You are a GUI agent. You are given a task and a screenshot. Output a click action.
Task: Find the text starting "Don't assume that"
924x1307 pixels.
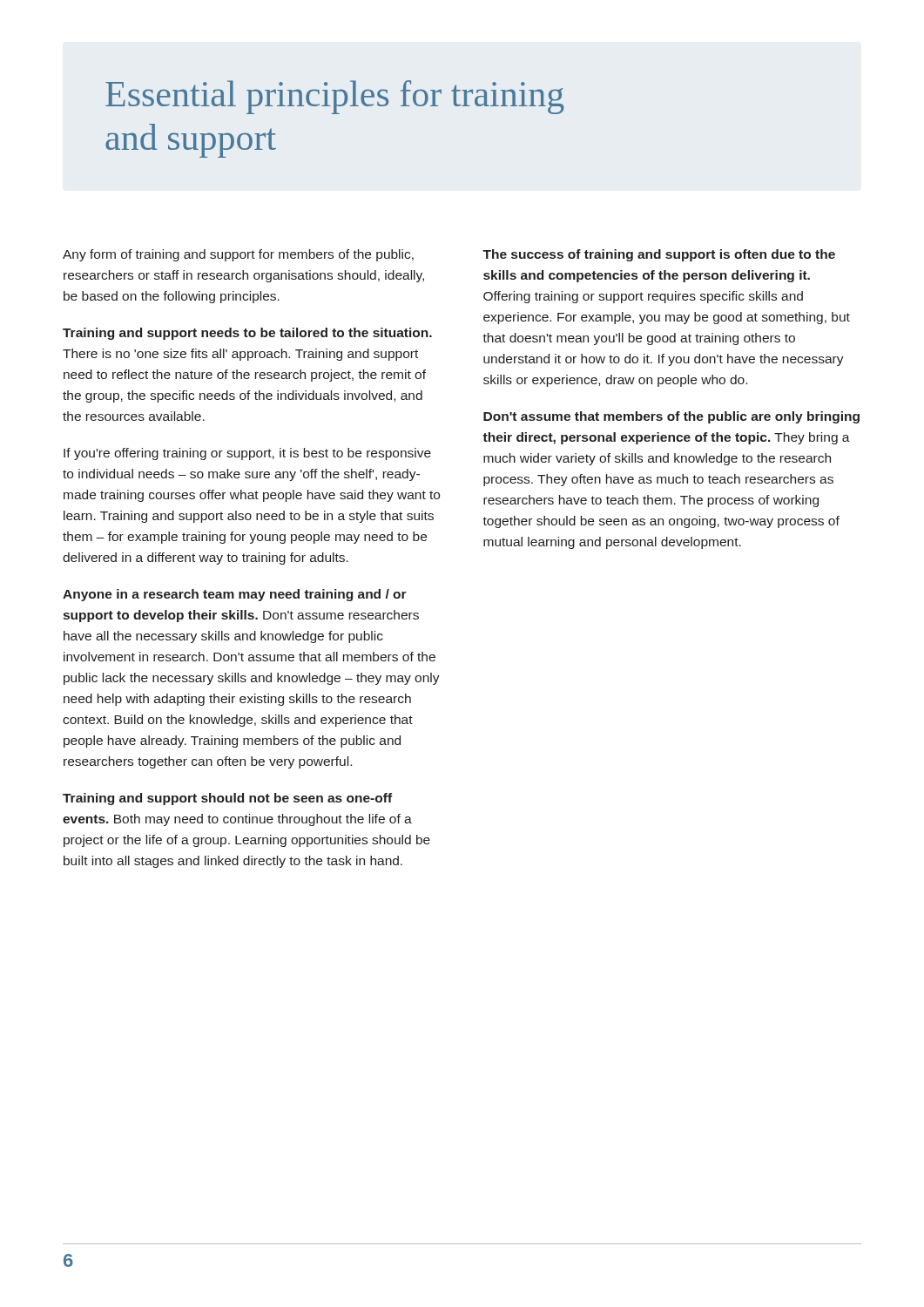672,479
